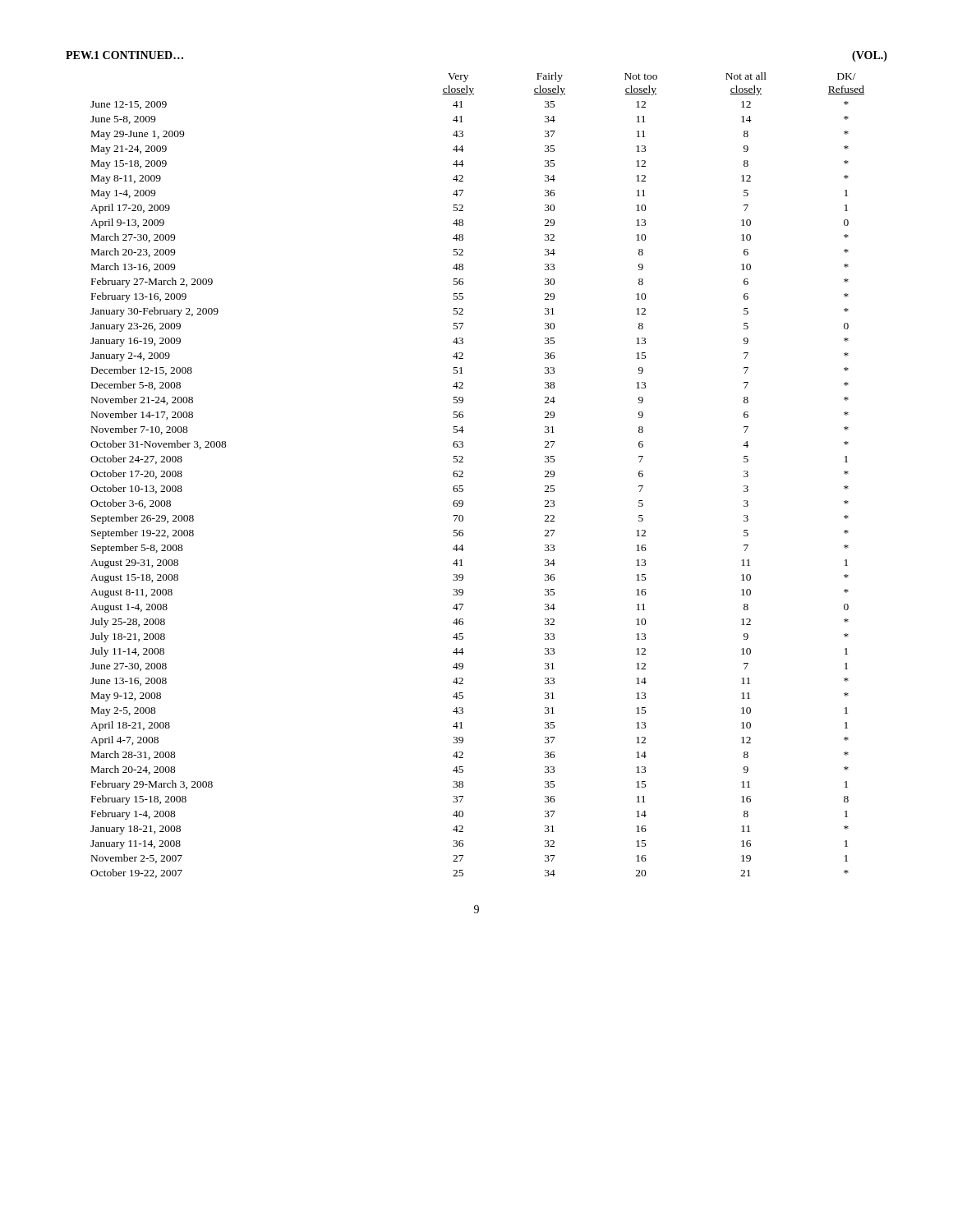Select a section header
This screenshot has width=953, height=1232.
(x=476, y=56)
